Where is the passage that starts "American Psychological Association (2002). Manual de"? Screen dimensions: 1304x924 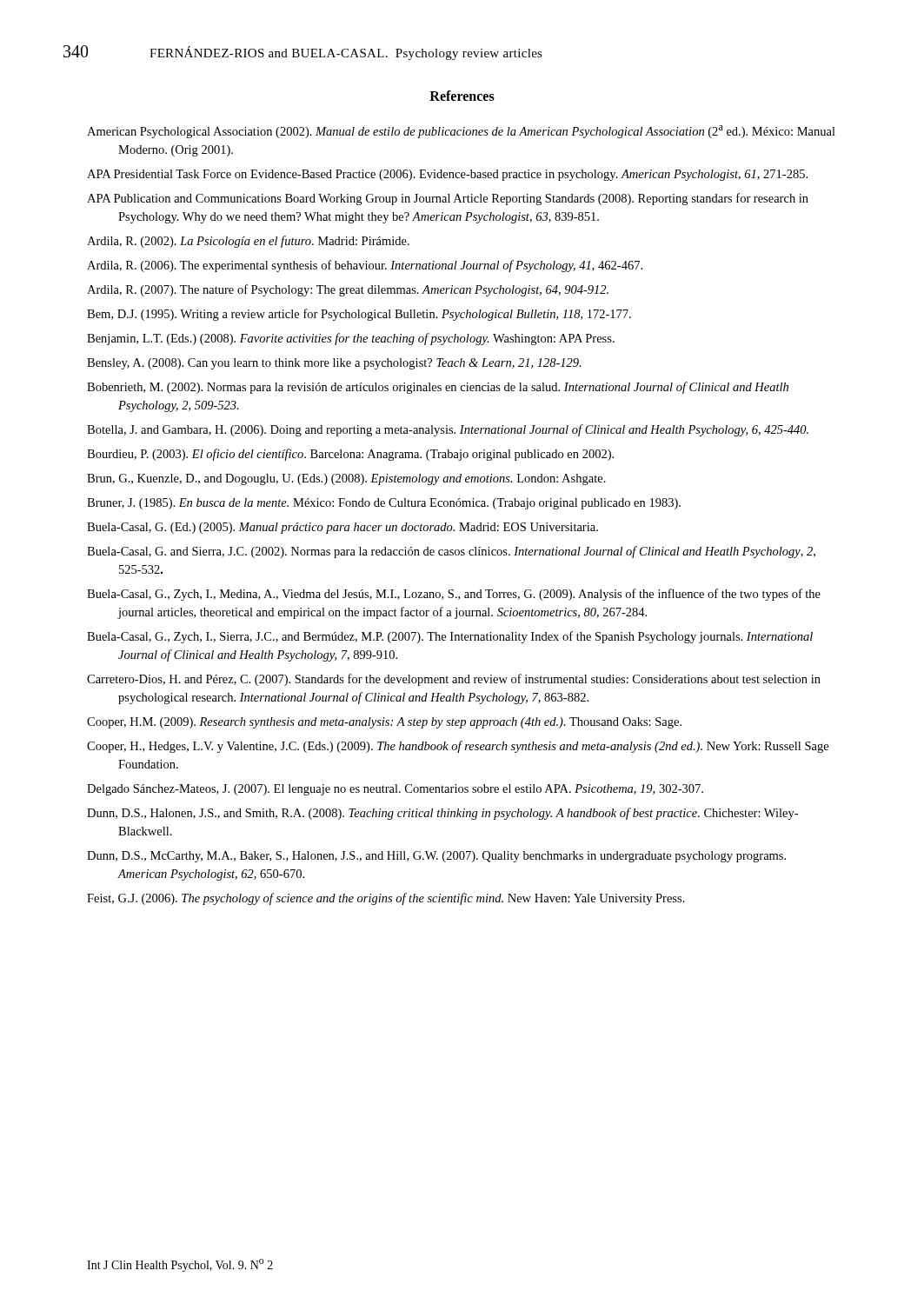(x=461, y=139)
